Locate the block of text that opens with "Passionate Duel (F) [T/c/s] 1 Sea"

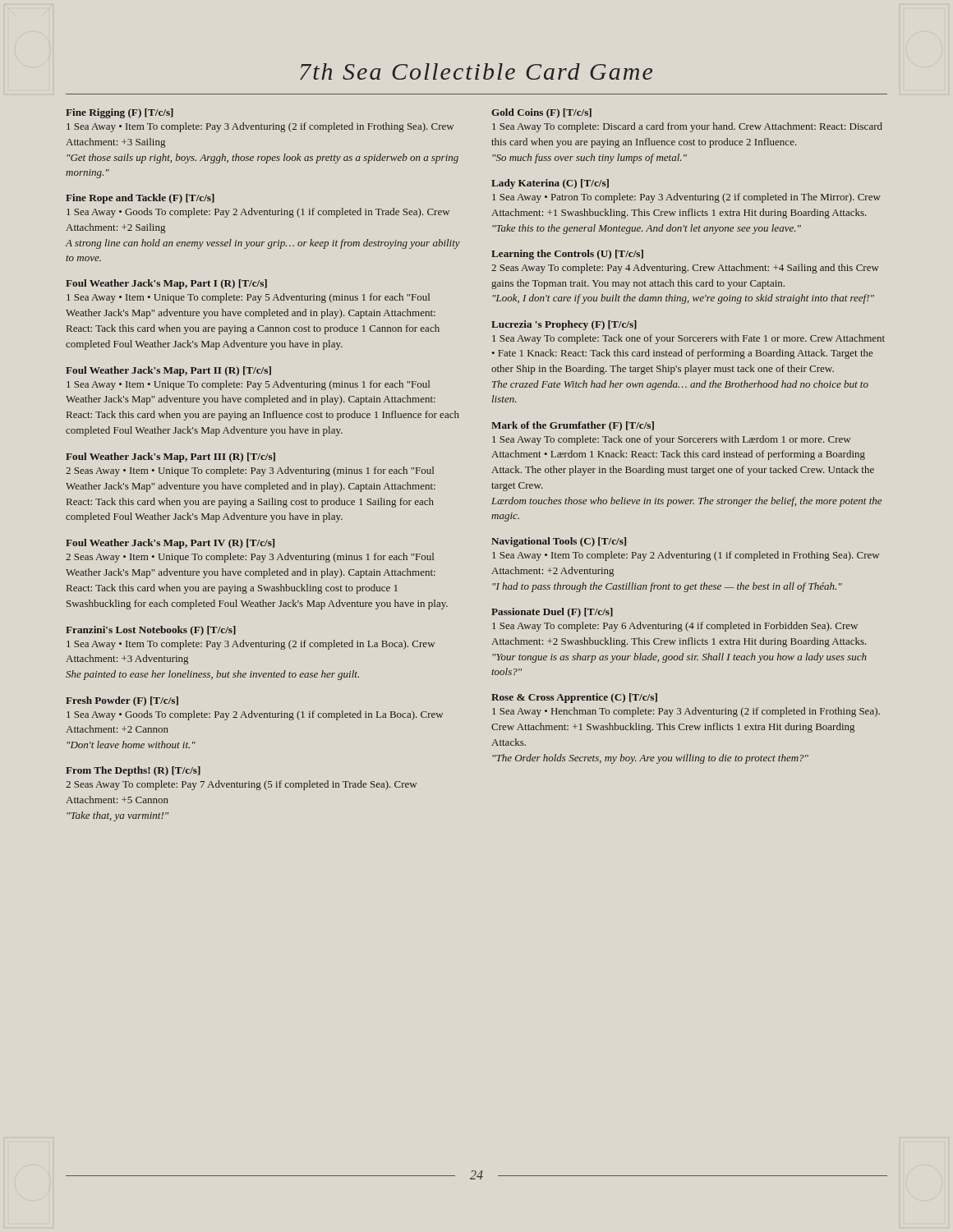point(689,642)
